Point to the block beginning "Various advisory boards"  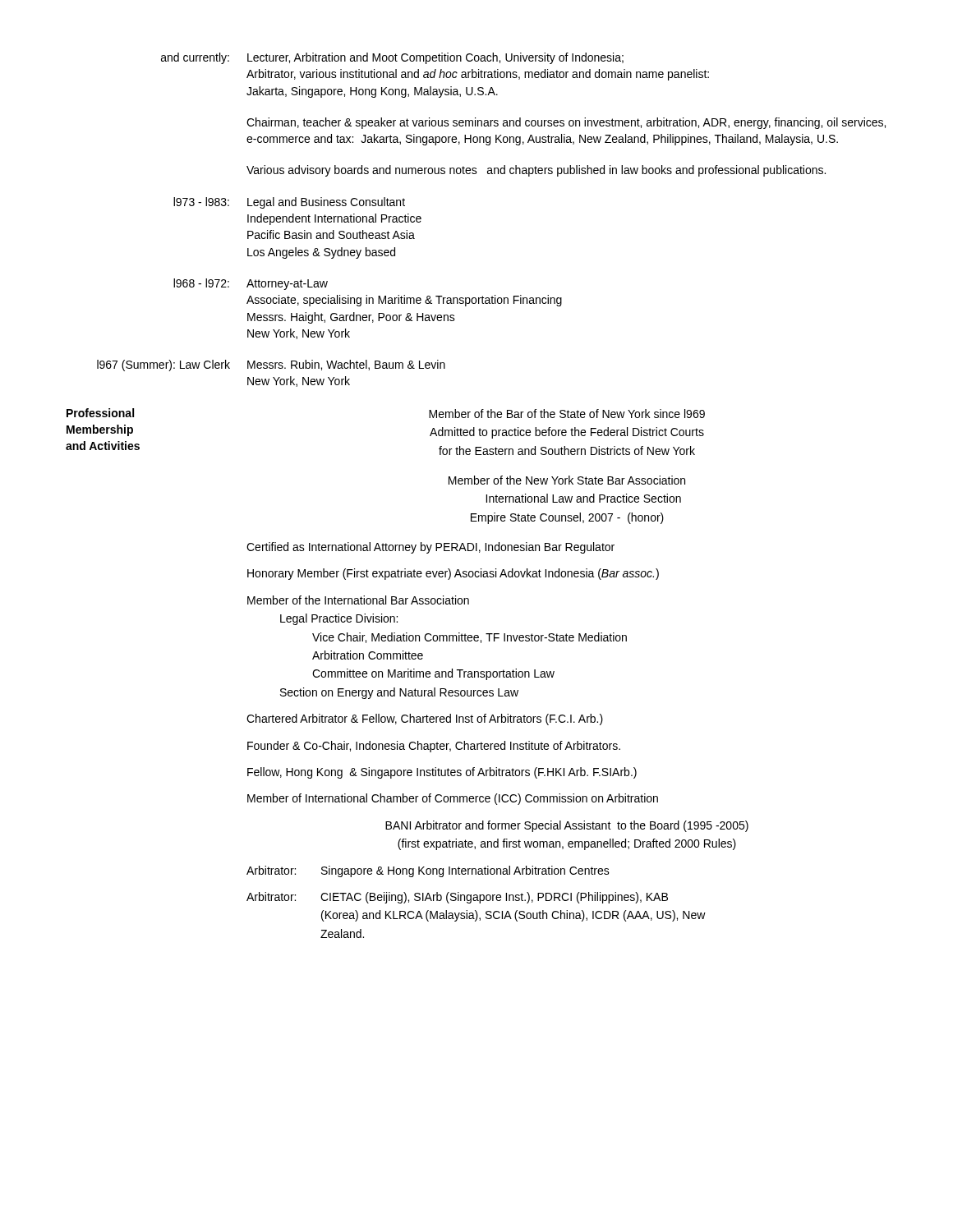click(476, 171)
